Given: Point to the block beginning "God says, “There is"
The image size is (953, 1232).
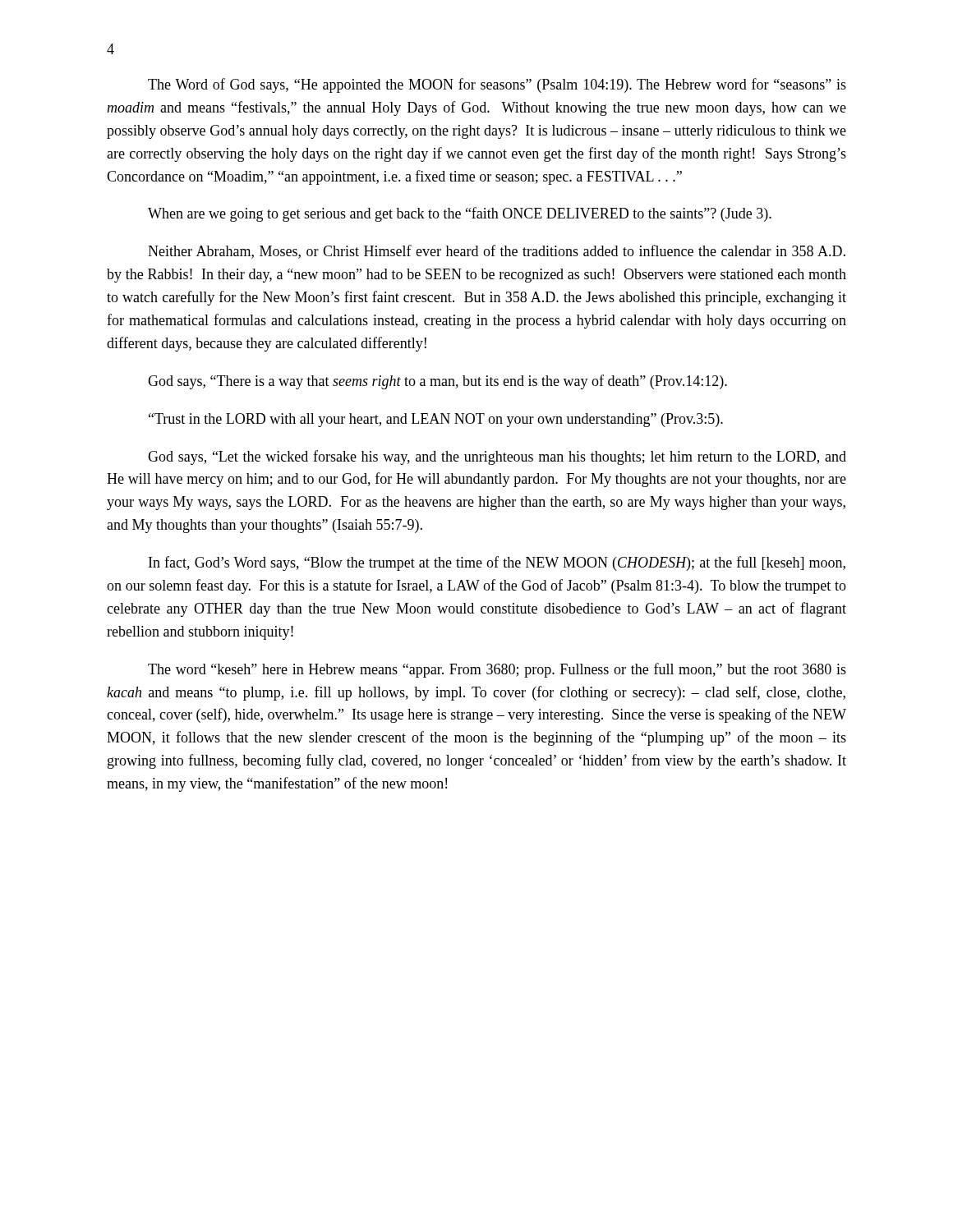Looking at the screenshot, I should tap(438, 381).
